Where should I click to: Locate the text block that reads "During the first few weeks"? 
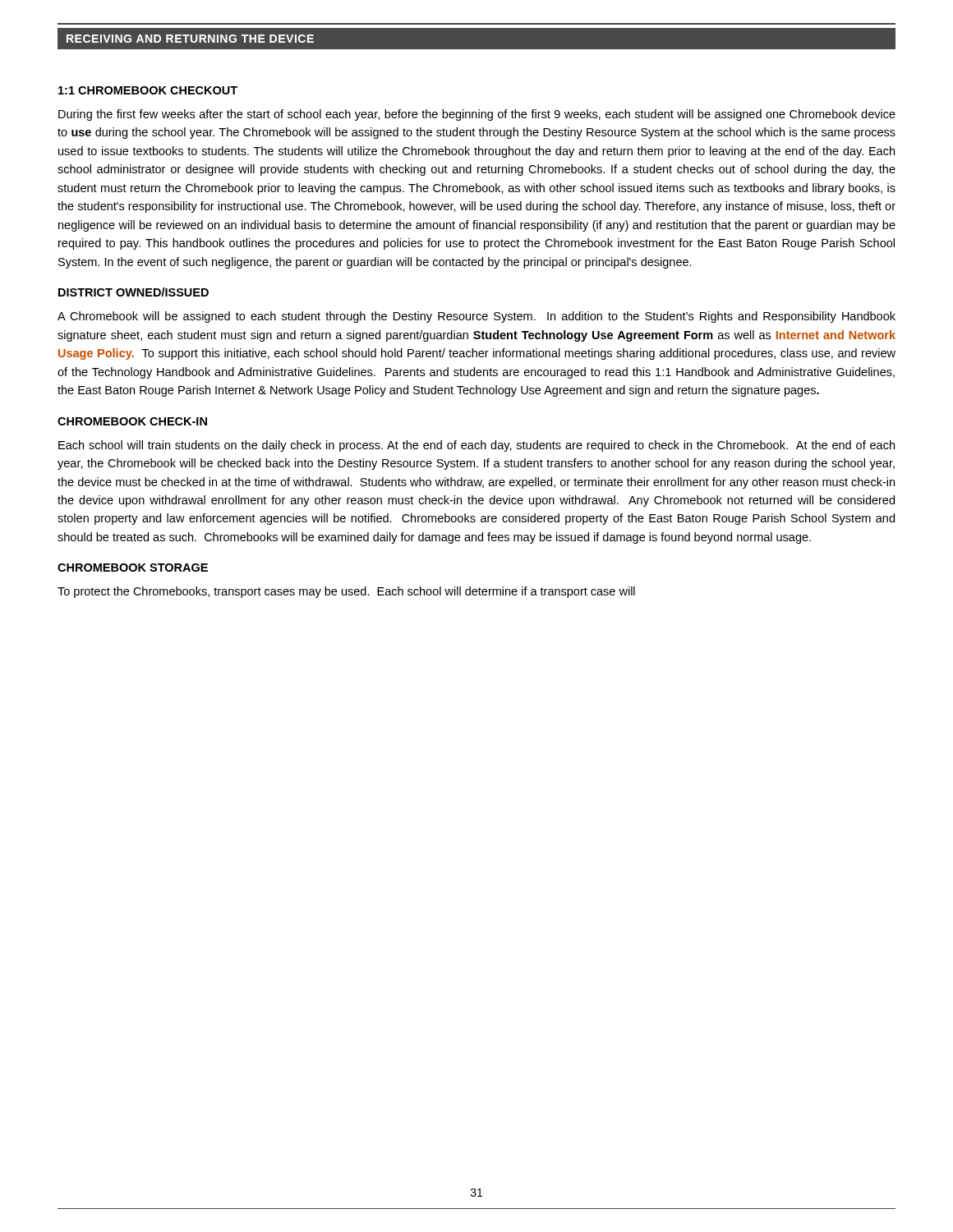point(476,188)
